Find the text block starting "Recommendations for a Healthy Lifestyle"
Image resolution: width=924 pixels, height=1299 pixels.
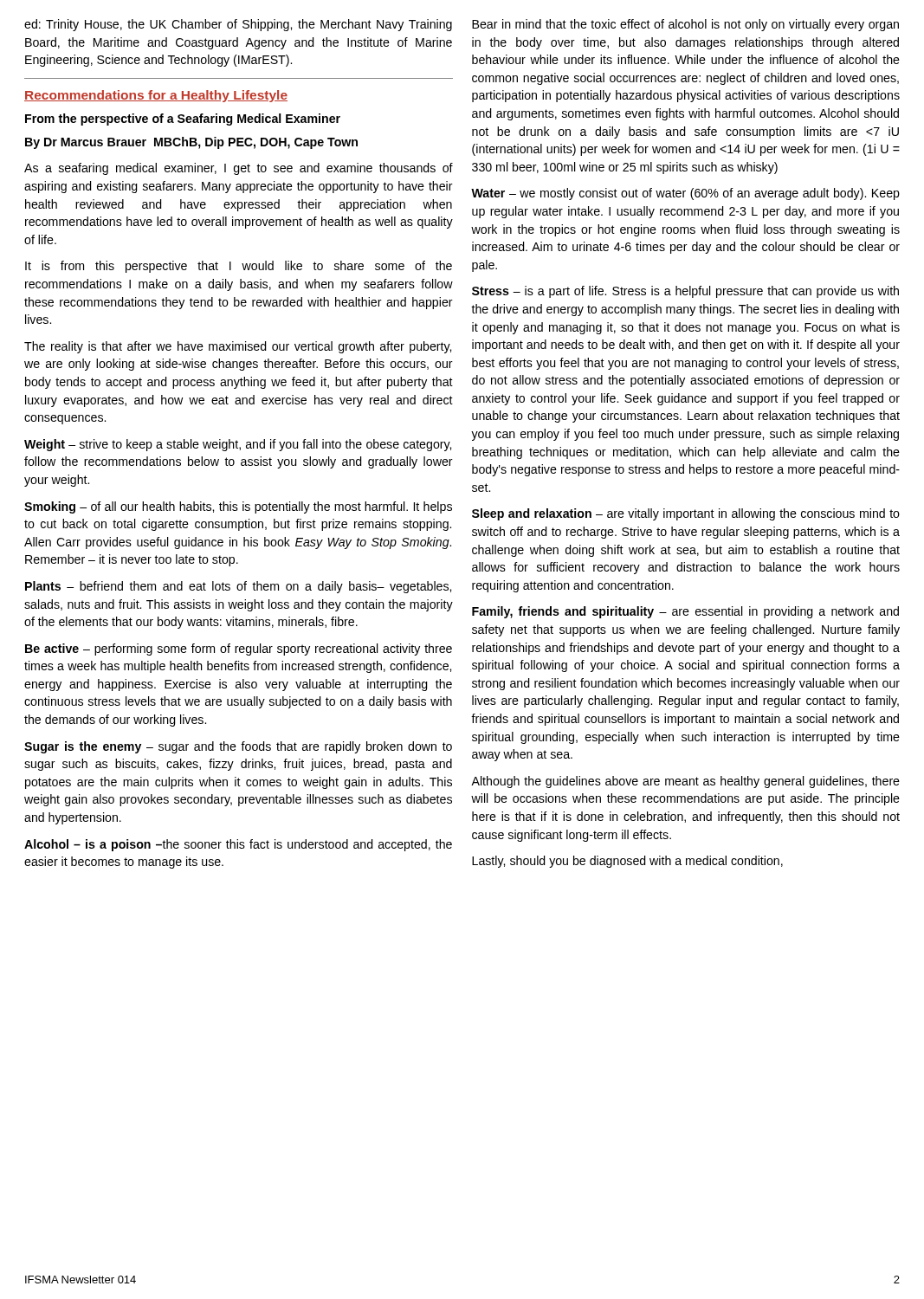156,95
